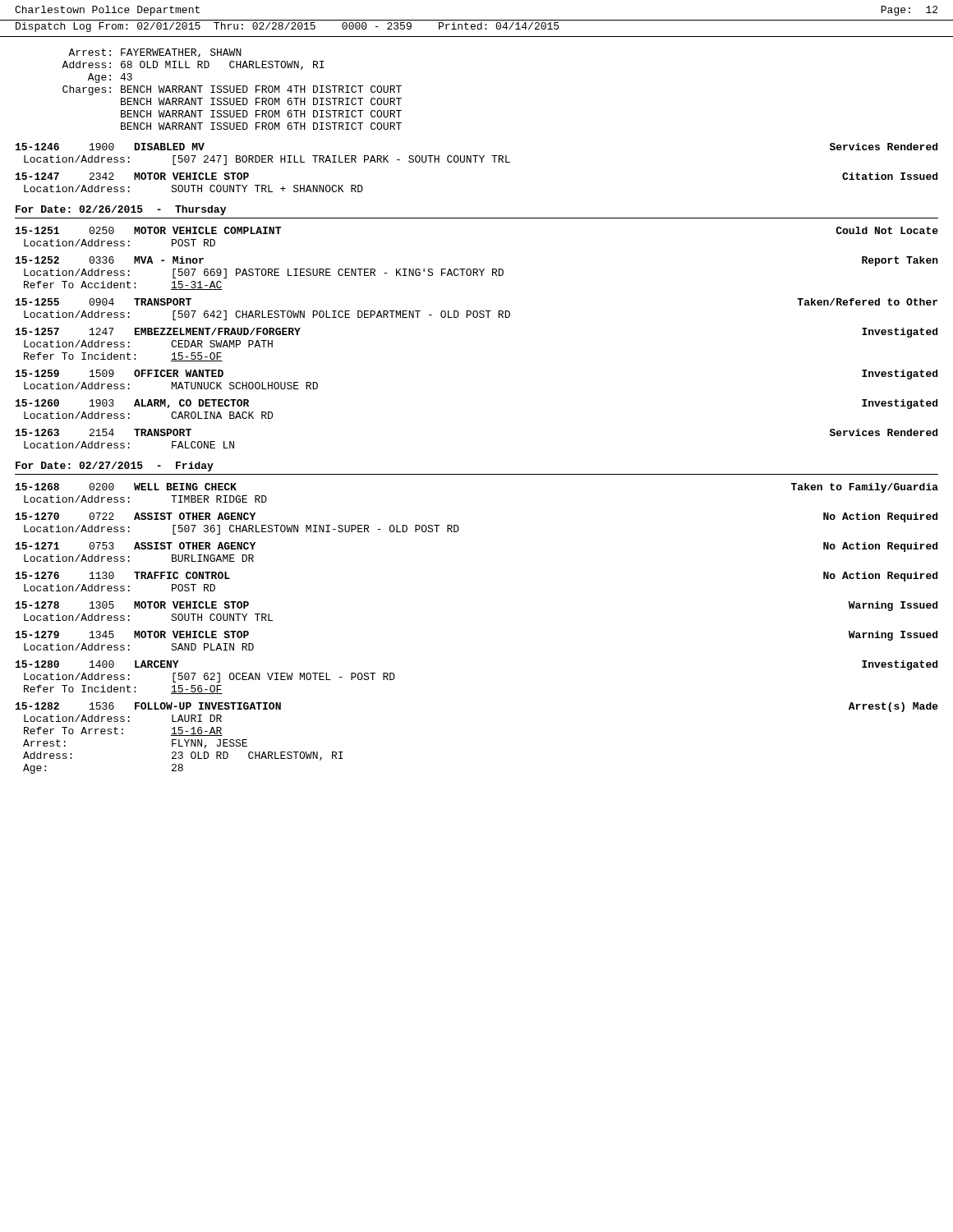Viewport: 953px width, 1232px height.
Task: Navigate to the region starting "15-1251 0250 MOTOR VEHICLE COMPLAINT Could Not"
Action: (37, 230)
